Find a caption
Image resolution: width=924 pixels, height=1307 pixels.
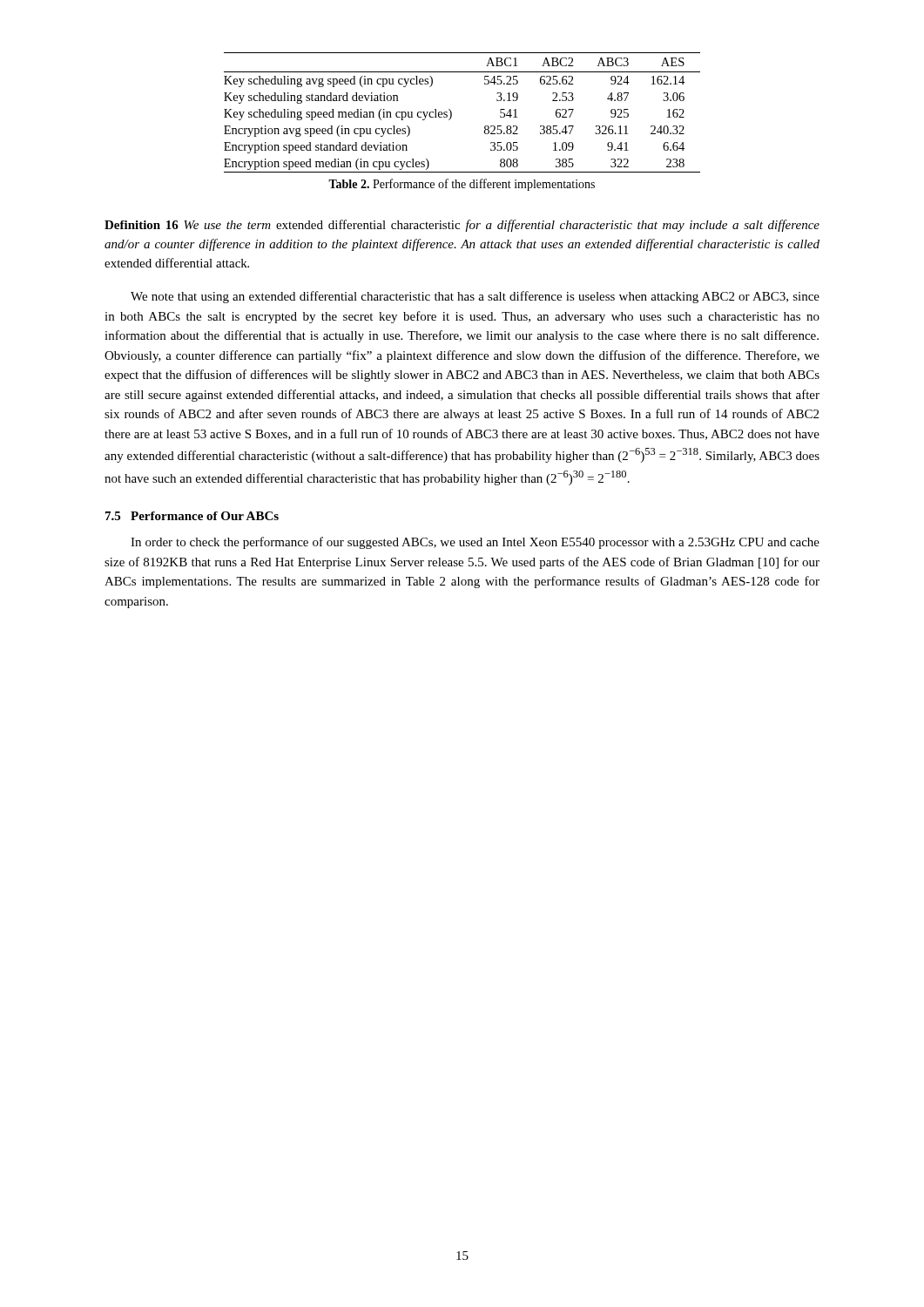click(462, 184)
